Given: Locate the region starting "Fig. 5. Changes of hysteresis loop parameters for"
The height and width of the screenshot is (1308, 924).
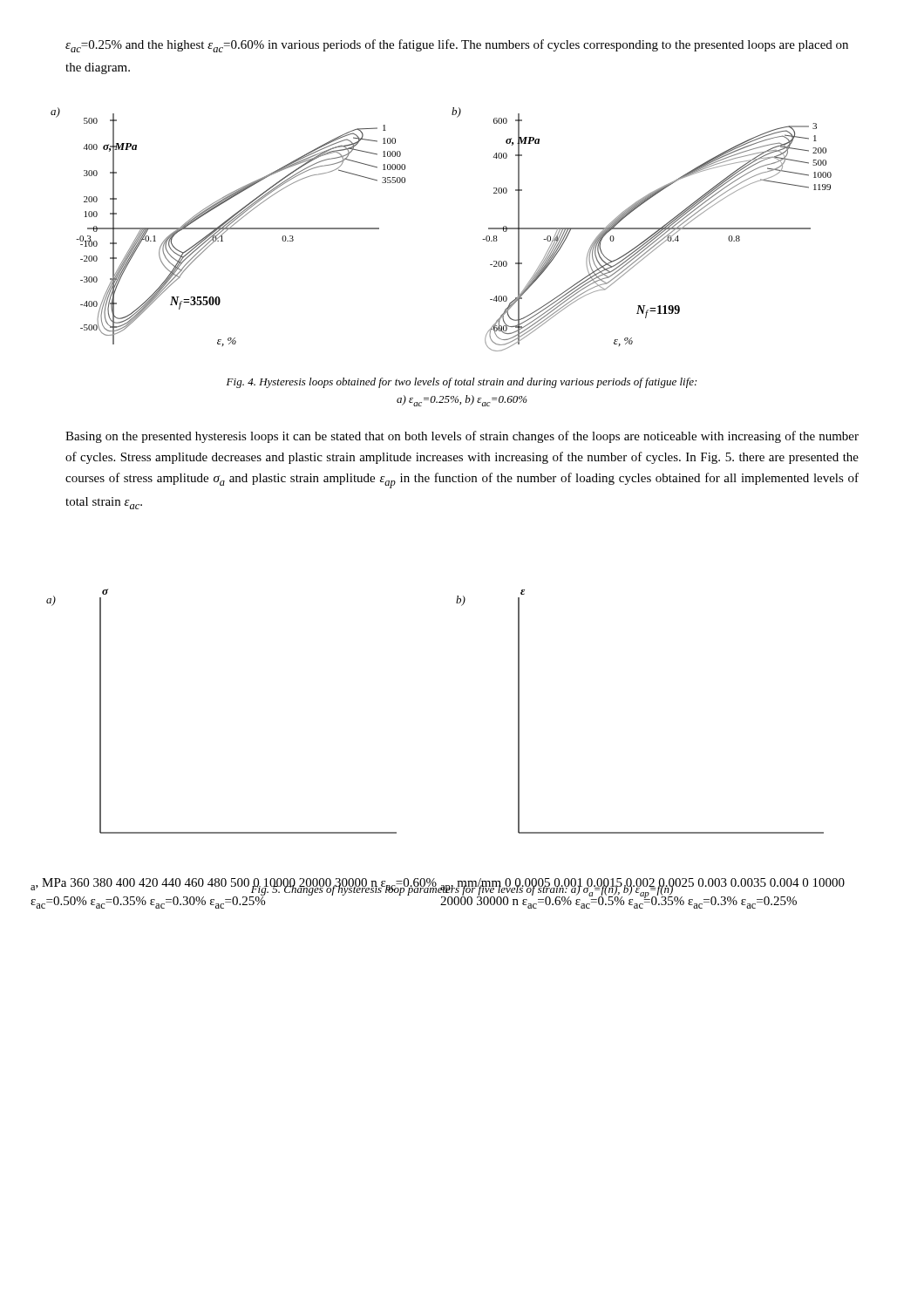Looking at the screenshot, I should point(462,890).
